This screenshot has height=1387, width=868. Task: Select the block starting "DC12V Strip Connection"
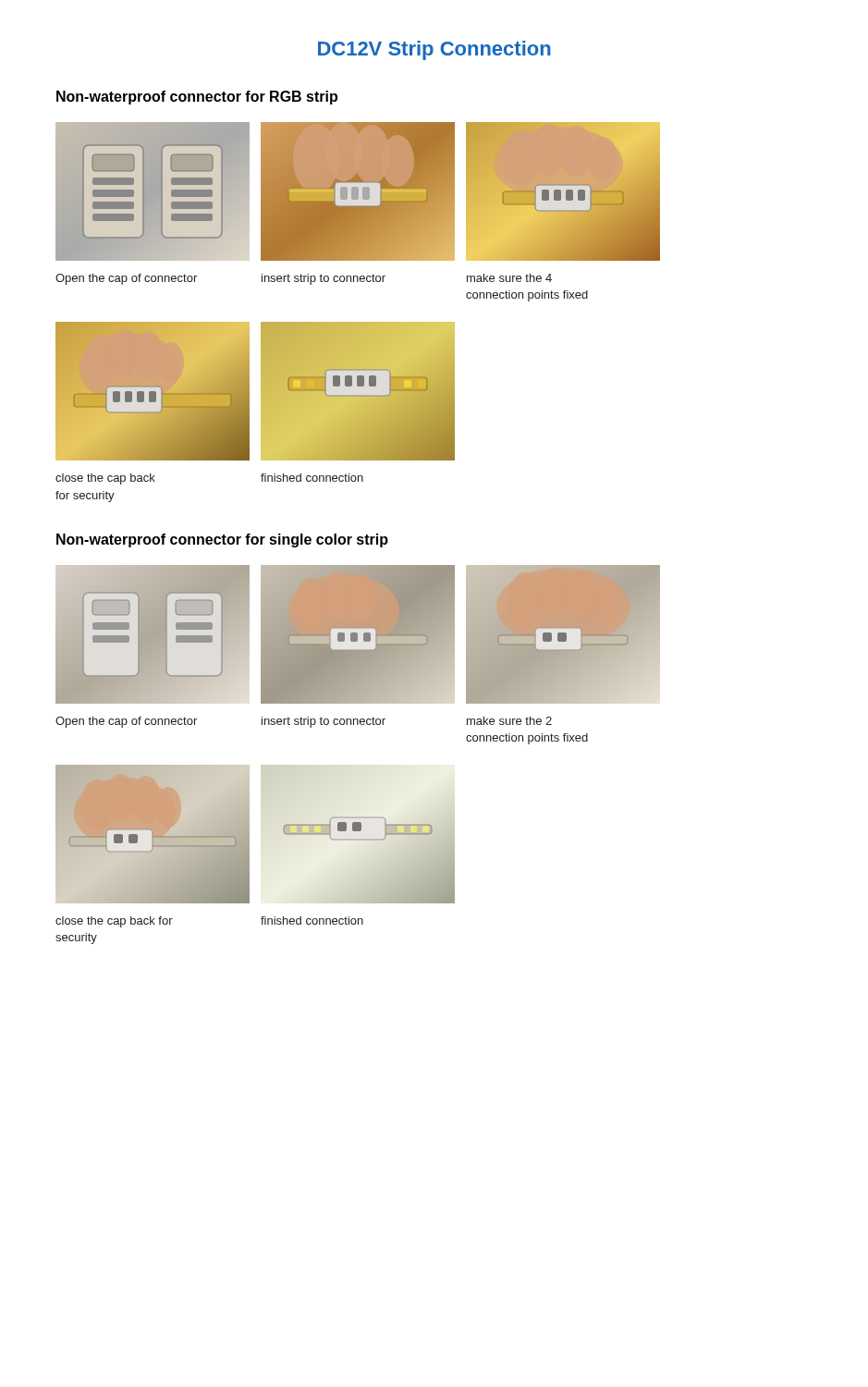tap(434, 49)
